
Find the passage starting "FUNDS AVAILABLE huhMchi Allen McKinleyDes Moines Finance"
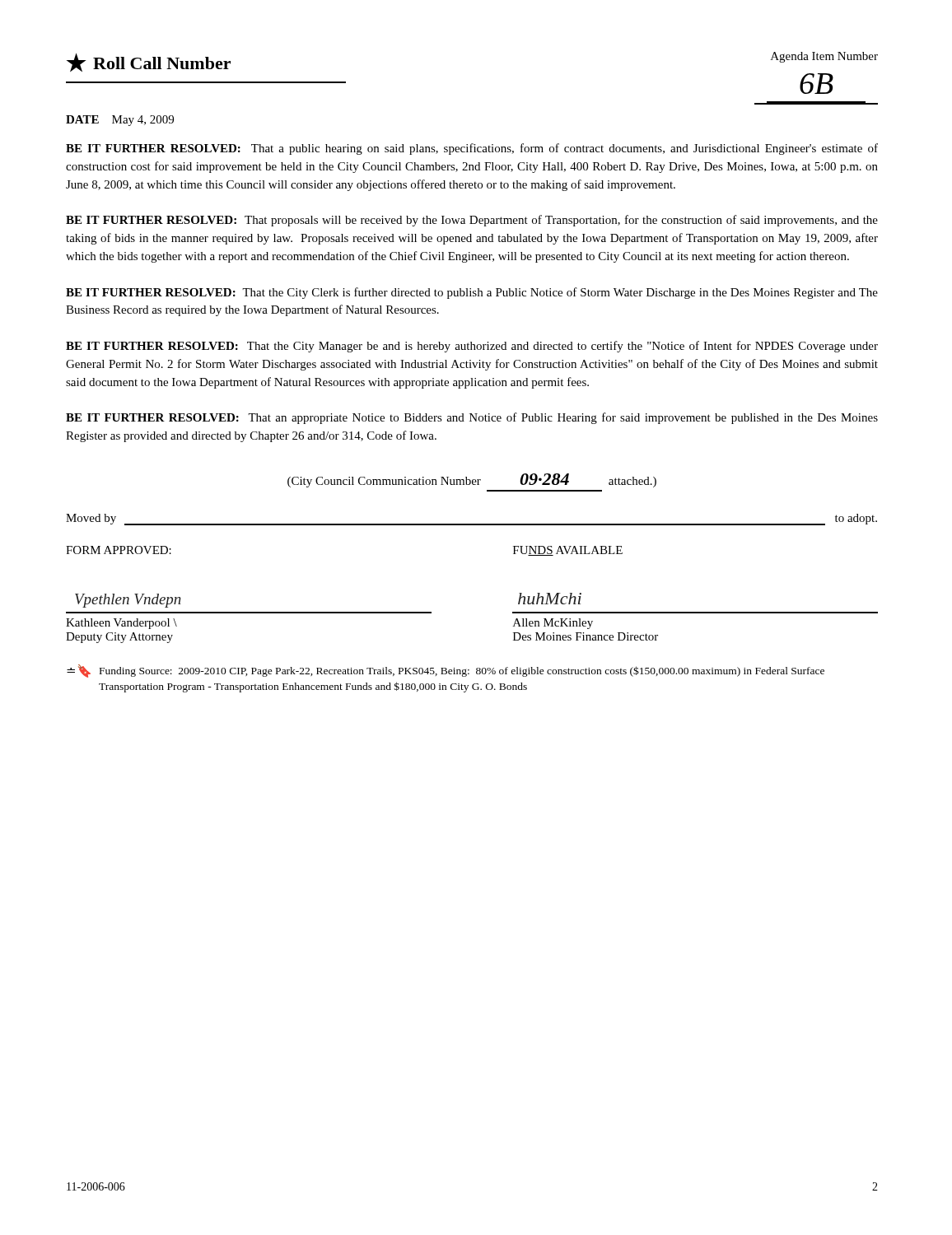[x=568, y=551]
